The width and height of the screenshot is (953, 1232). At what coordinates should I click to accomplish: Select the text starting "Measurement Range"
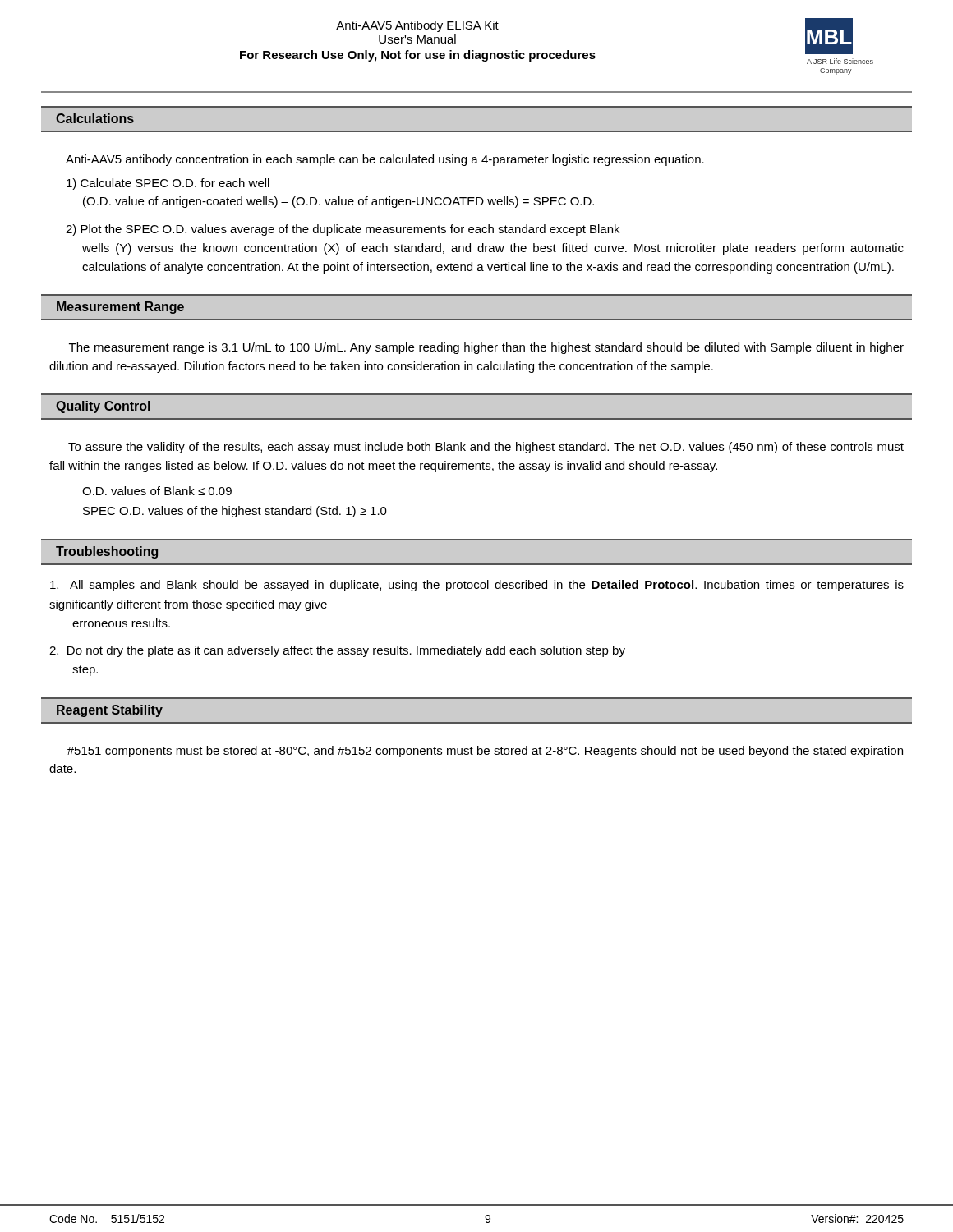[120, 307]
